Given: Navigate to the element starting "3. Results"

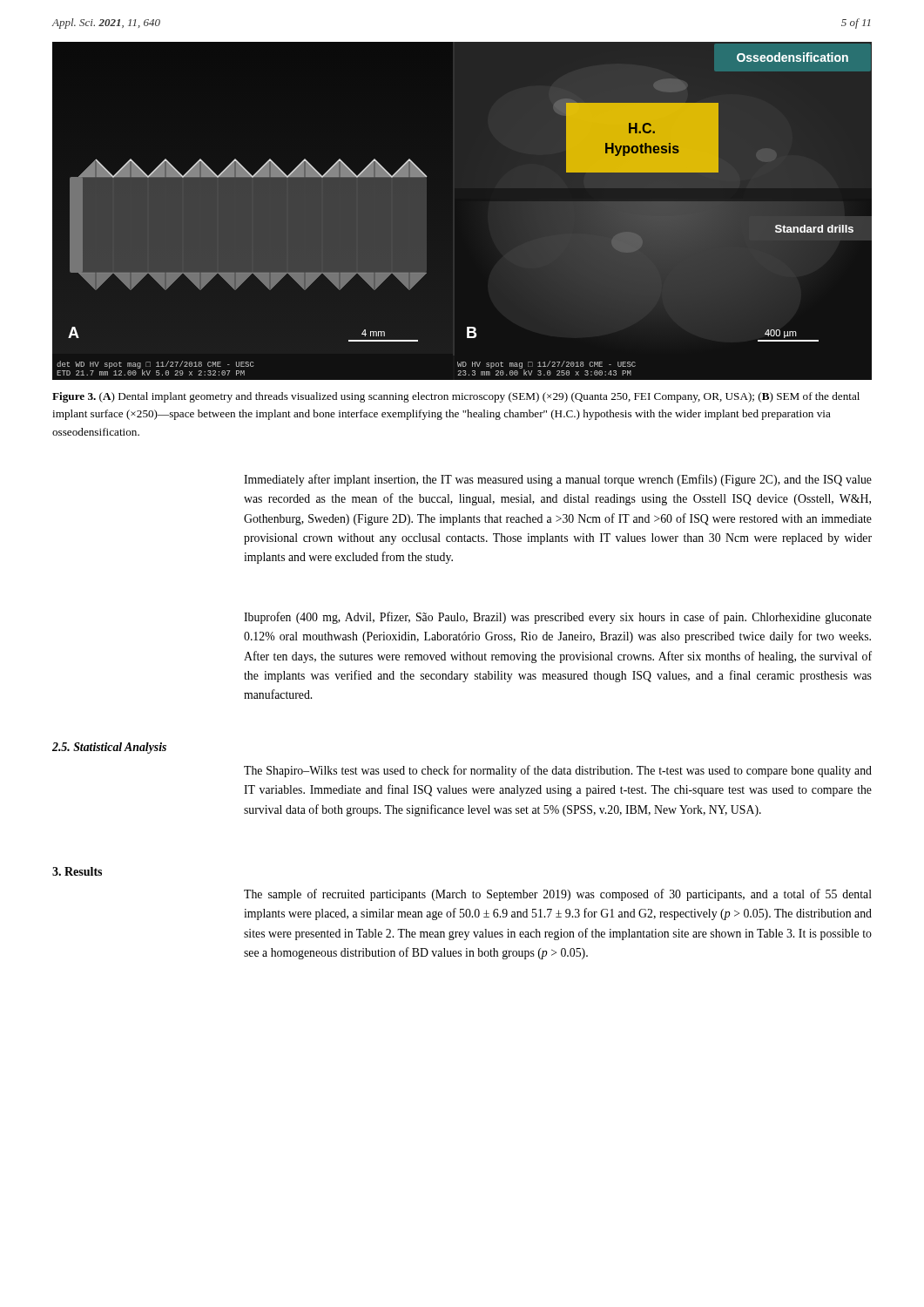Looking at the screenshot, I should 77,872.
